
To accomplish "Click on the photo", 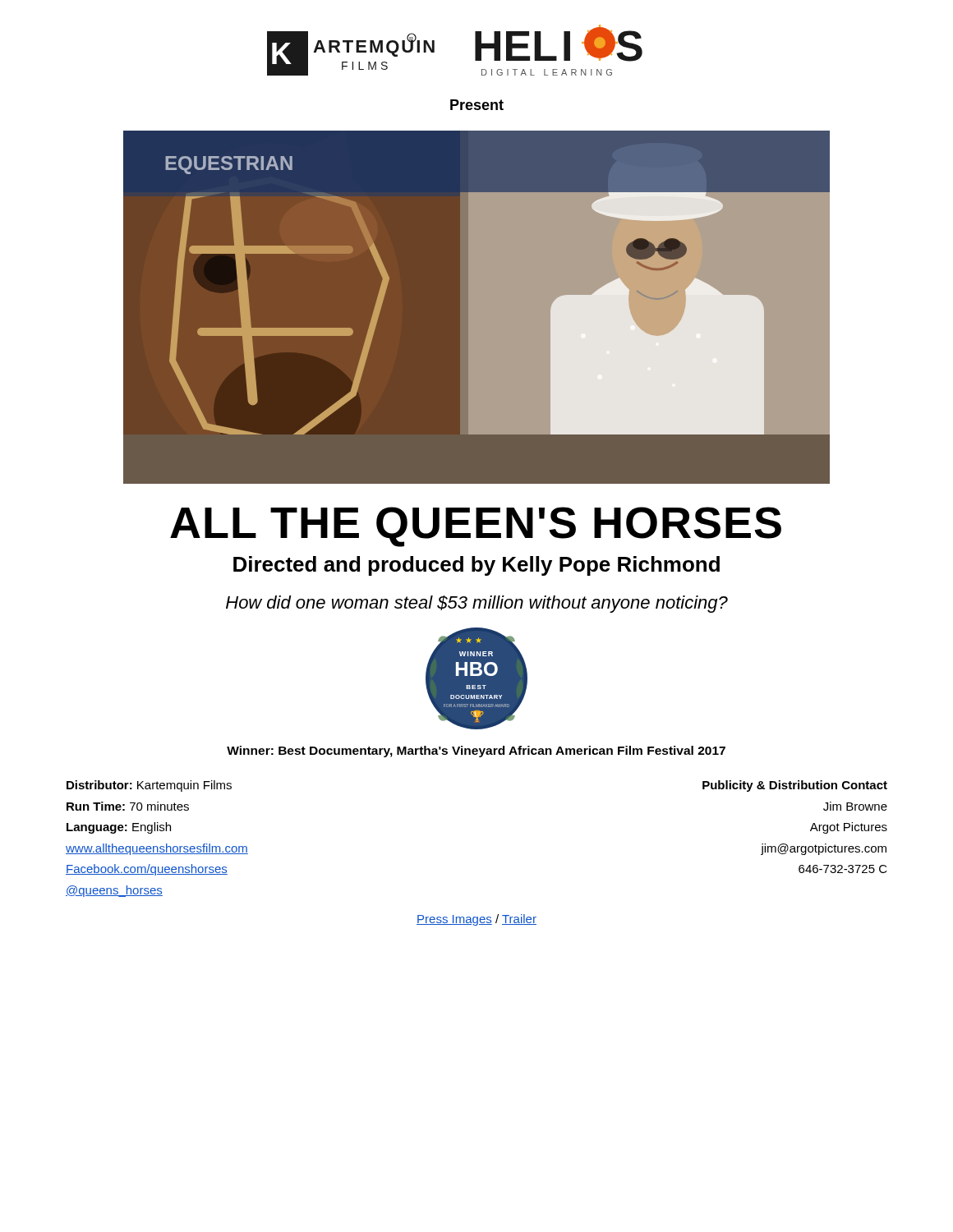I will coord(476,307).
